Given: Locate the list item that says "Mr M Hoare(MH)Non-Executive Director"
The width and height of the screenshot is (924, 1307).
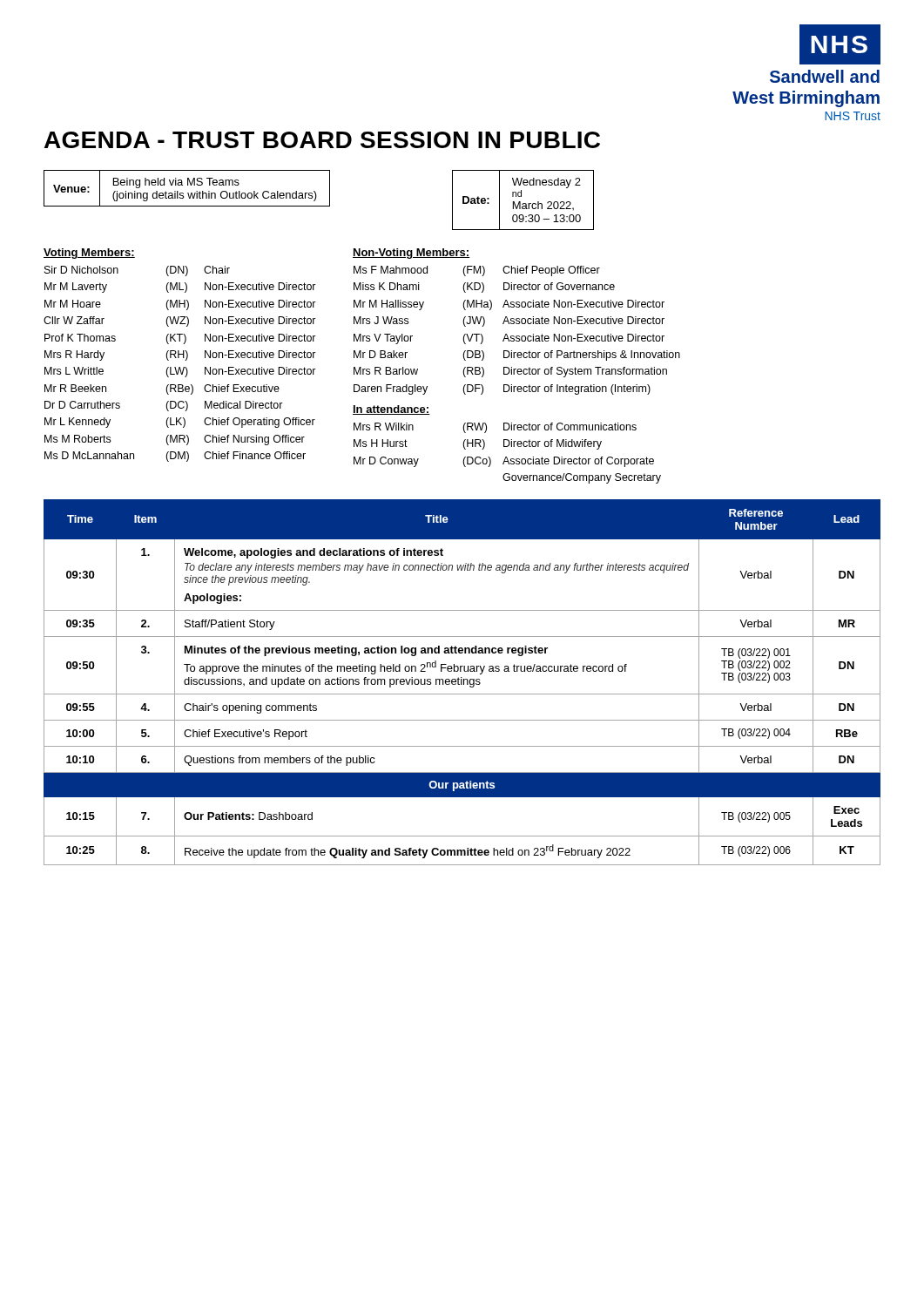Looking at the screenshot, I should tap(180, 304).
